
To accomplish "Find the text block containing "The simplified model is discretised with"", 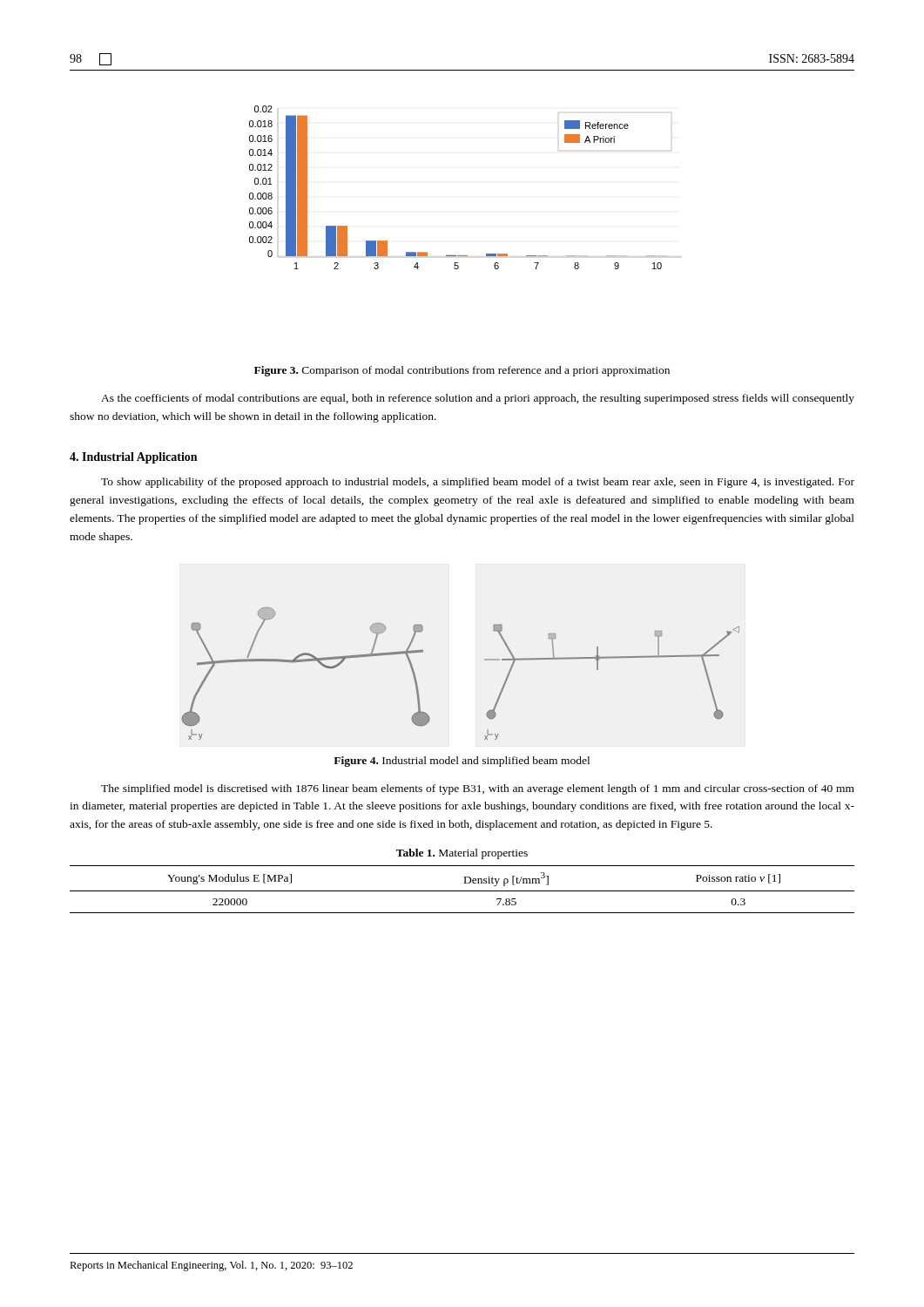I will pyautogui.click(x=462, y=806).
